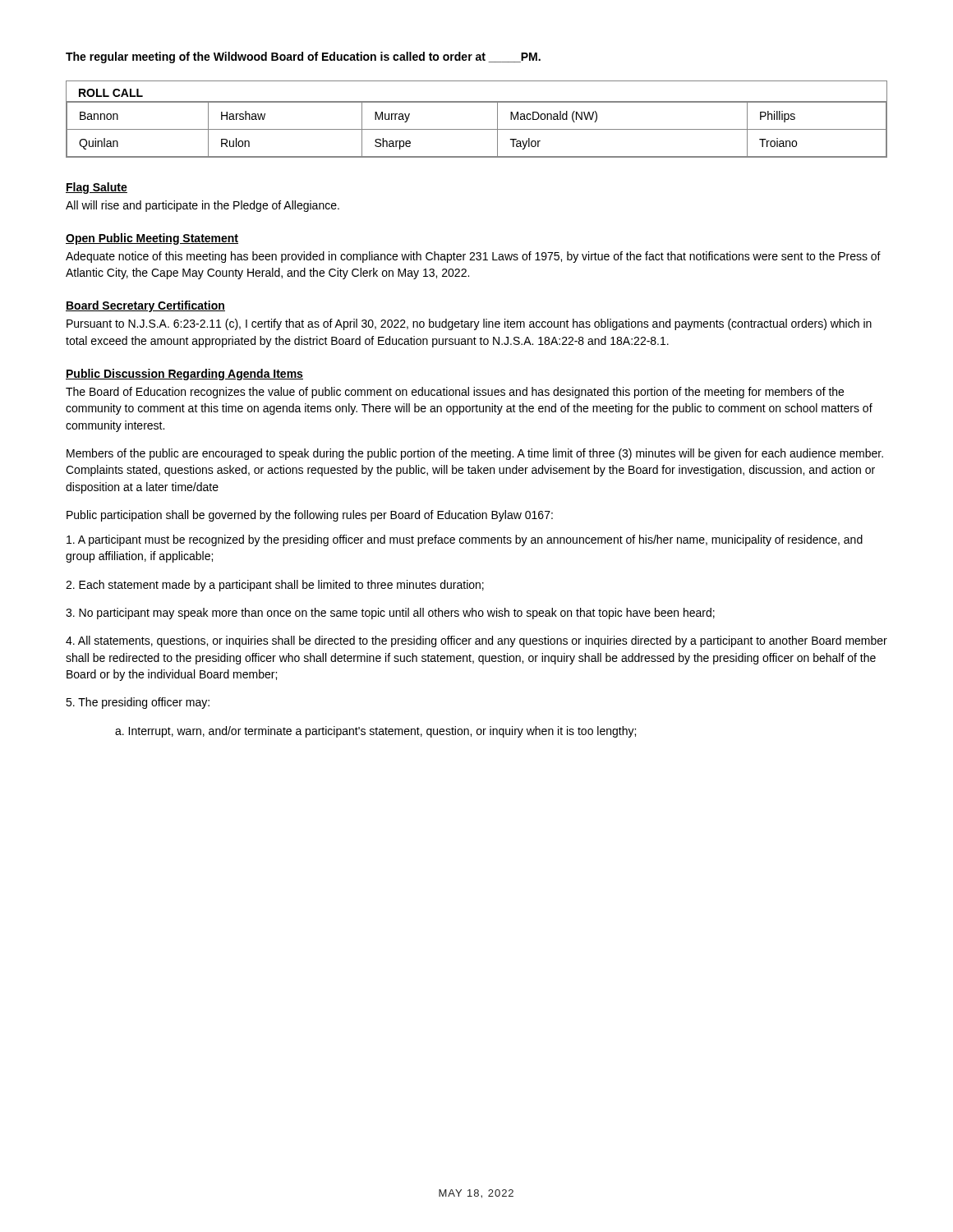Locate the text starting "2. Each statement made by a participant shall"
Viewport: 953px width, 1232px height.
[x=275, y=585]
